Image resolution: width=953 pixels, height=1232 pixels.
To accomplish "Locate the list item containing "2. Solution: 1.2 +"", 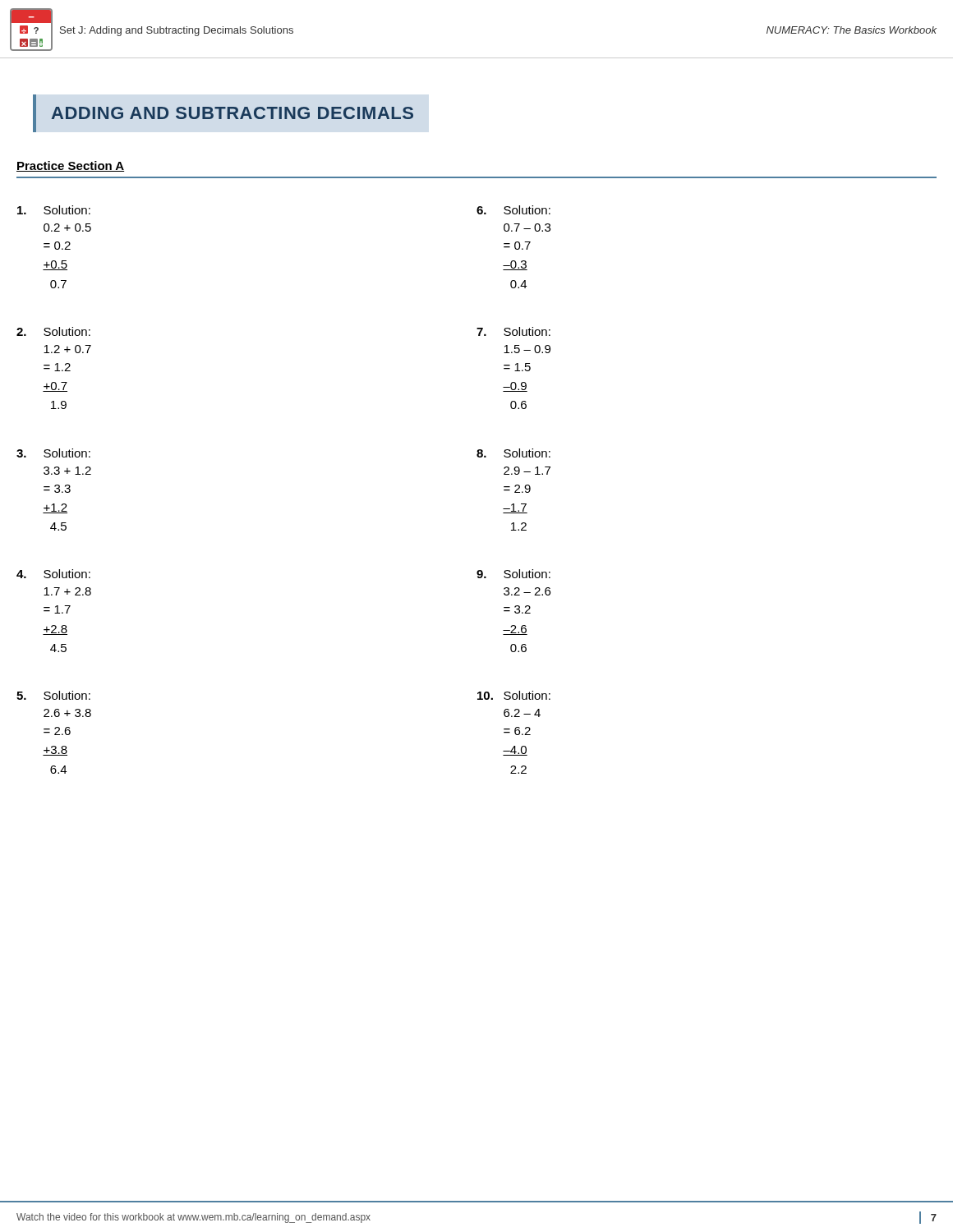I will 54,369.
